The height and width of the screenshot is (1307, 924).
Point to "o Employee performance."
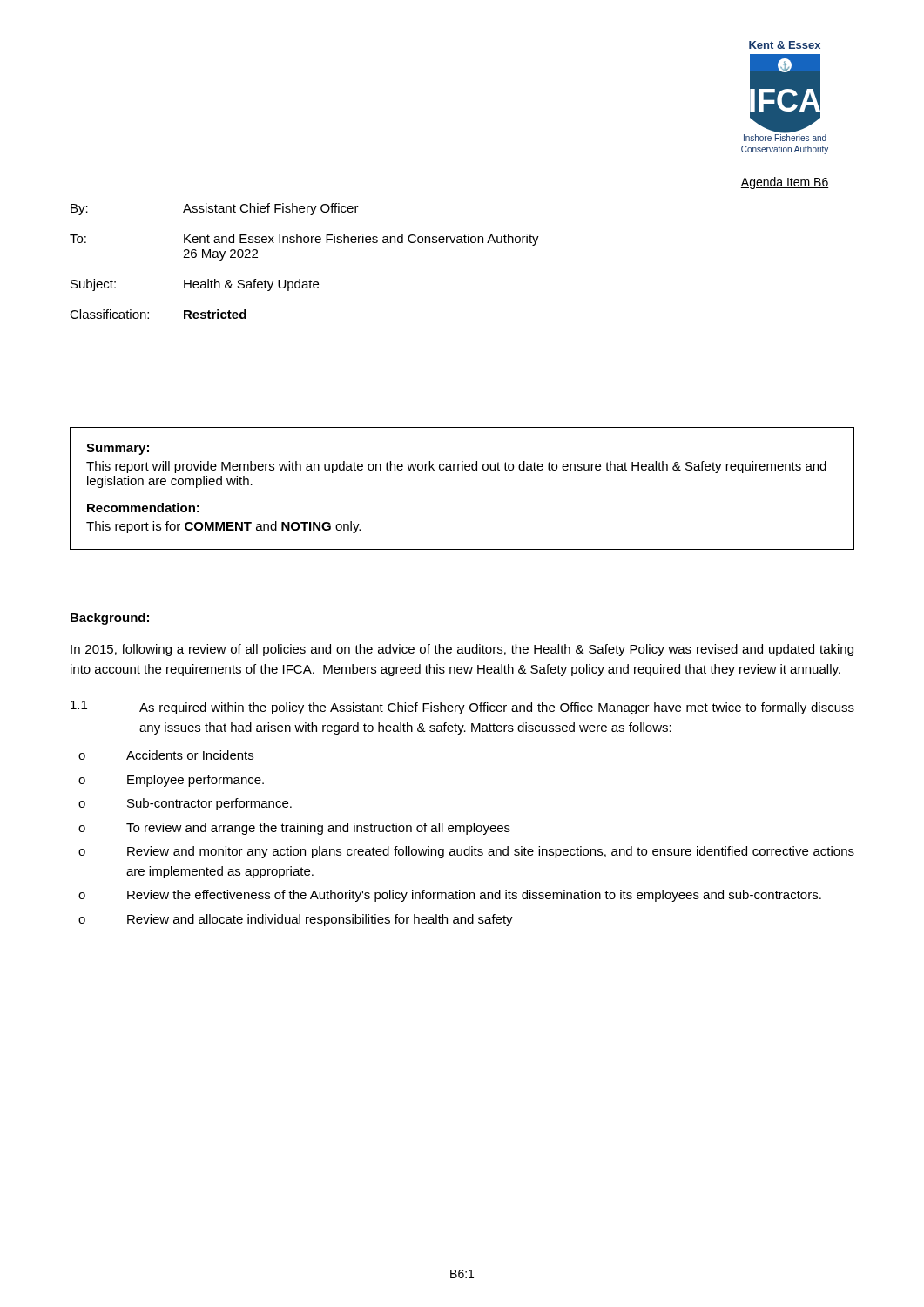171,781
